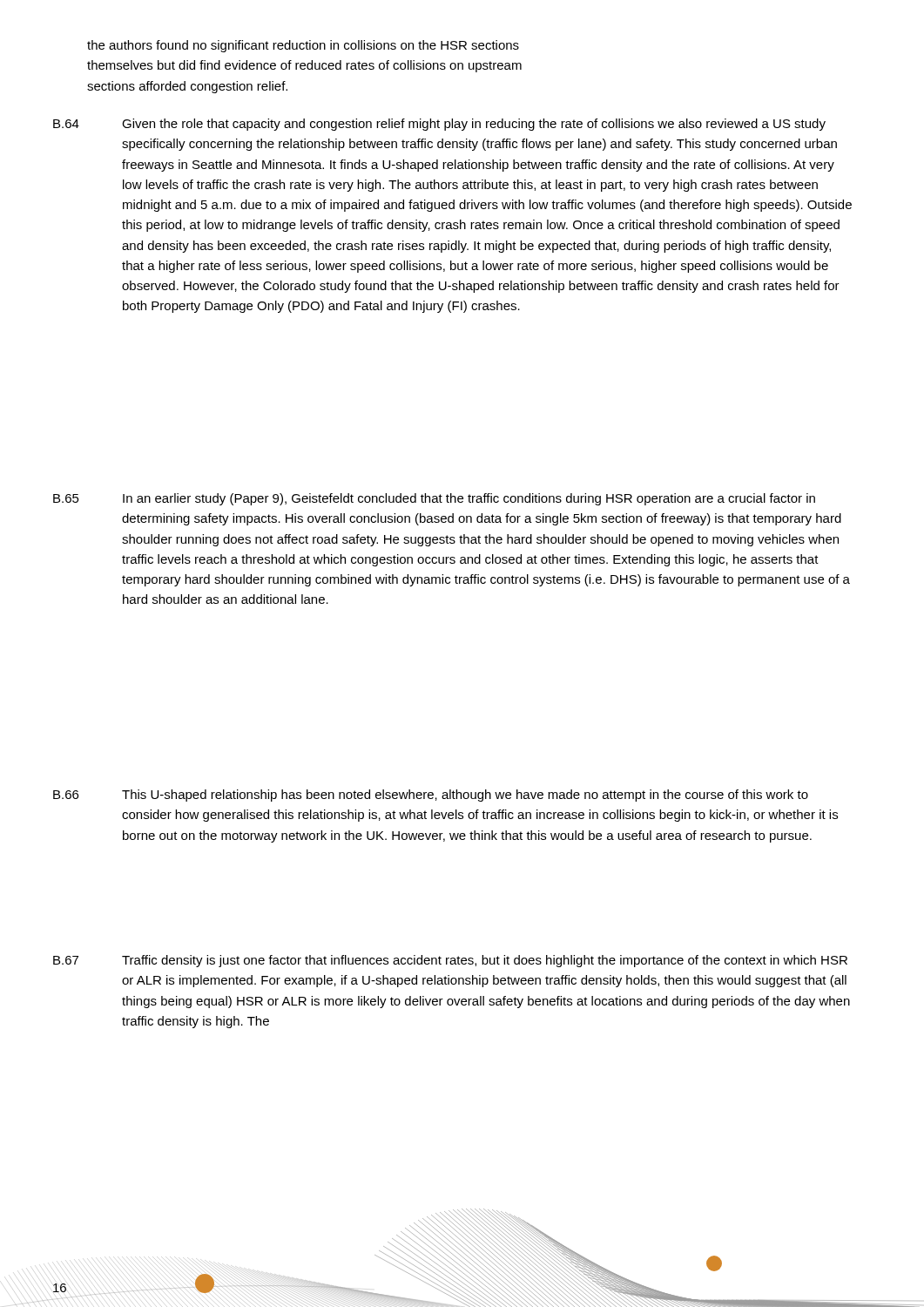Select the text block starting "B.67 Traffic density"
The width and height of the screenshot is (924, 1307).
[453, 990]
